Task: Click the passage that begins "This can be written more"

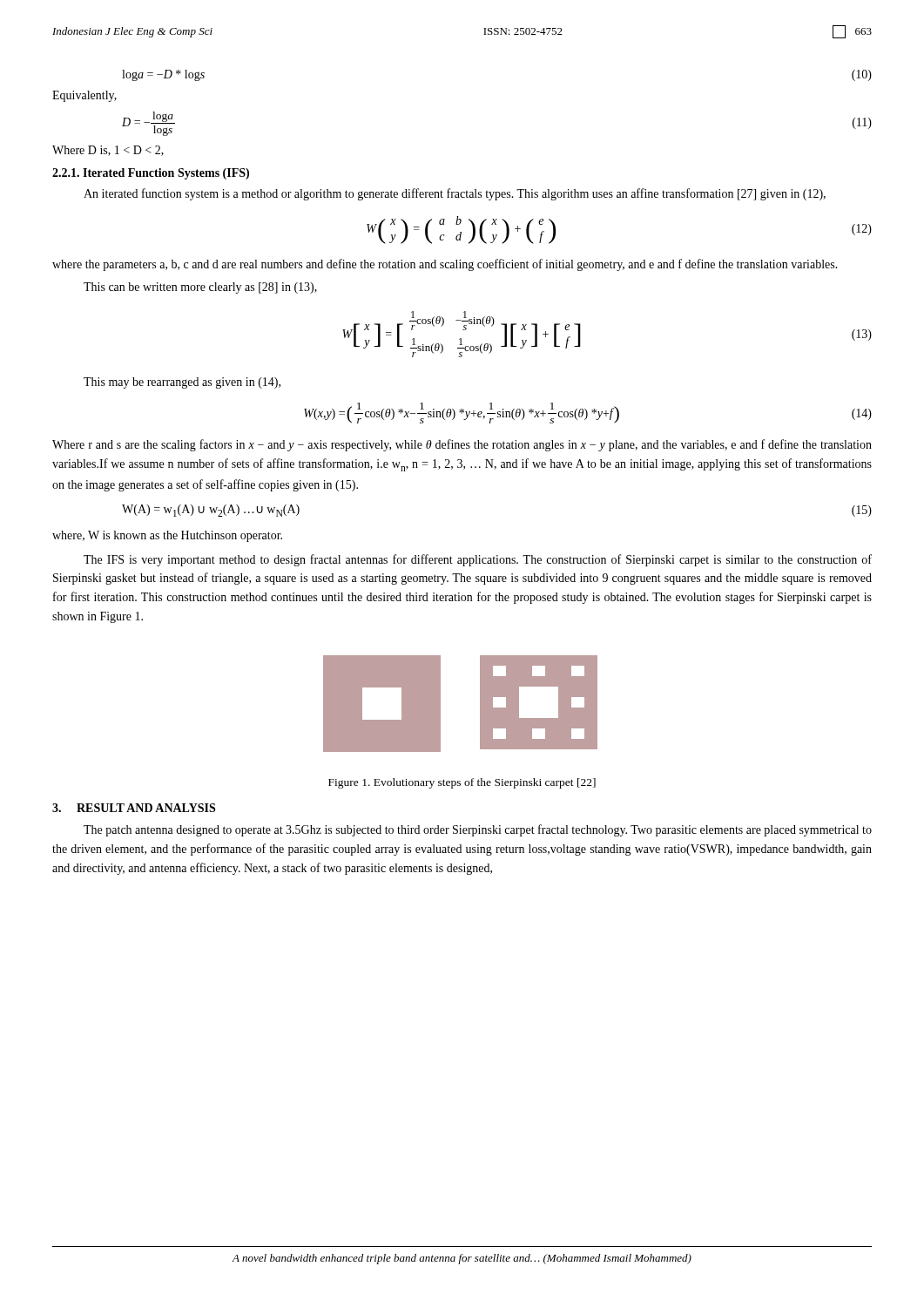Action: 200,287
